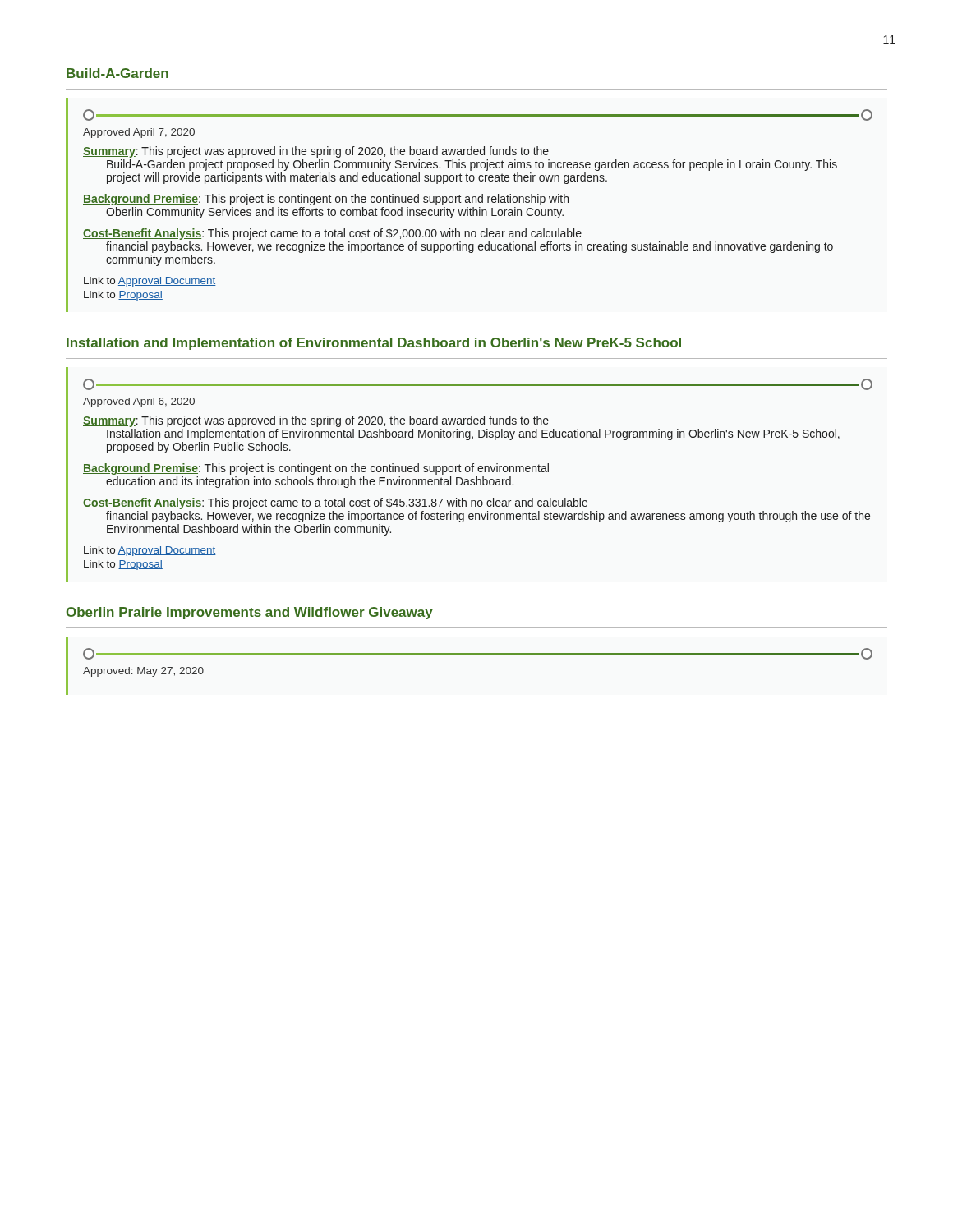The width and height of the screenshot is (953, 1232).
Task: Click on the element starting "Approved: May 27, 2020"
Action: 143,671
